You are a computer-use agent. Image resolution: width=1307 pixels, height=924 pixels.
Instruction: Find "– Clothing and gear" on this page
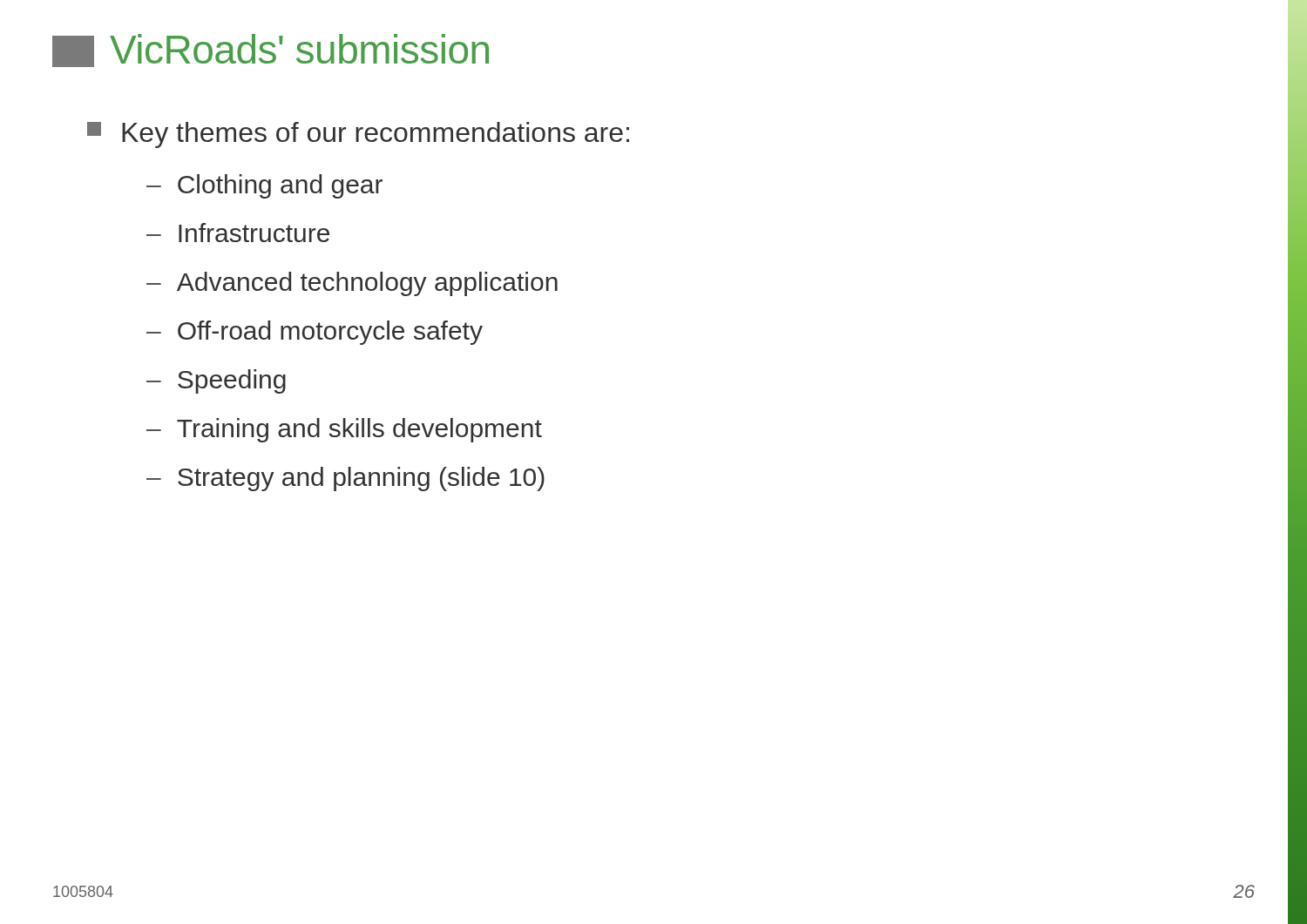click(265, 184)
